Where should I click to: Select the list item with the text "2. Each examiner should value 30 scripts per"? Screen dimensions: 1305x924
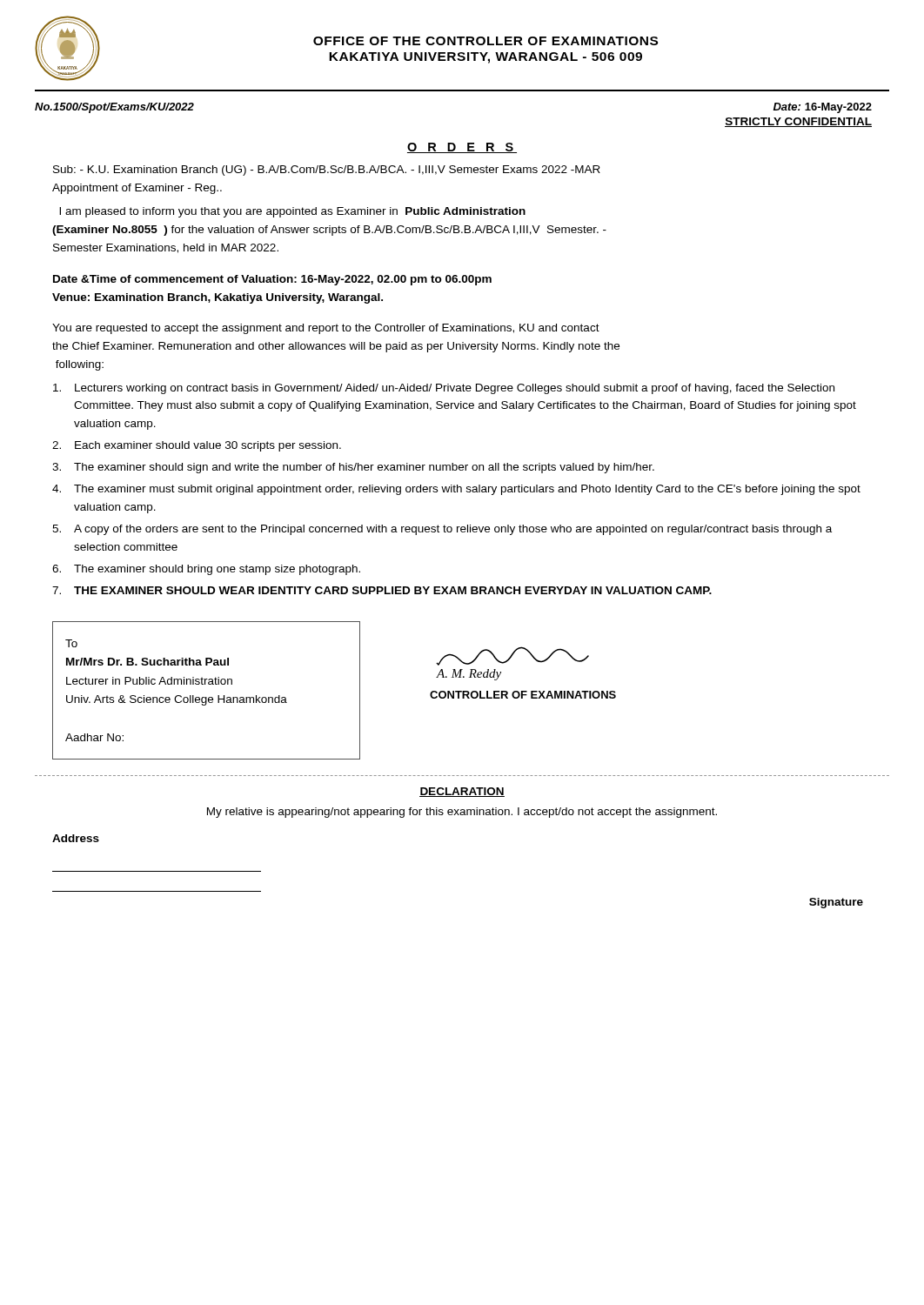tap(197, 446)
